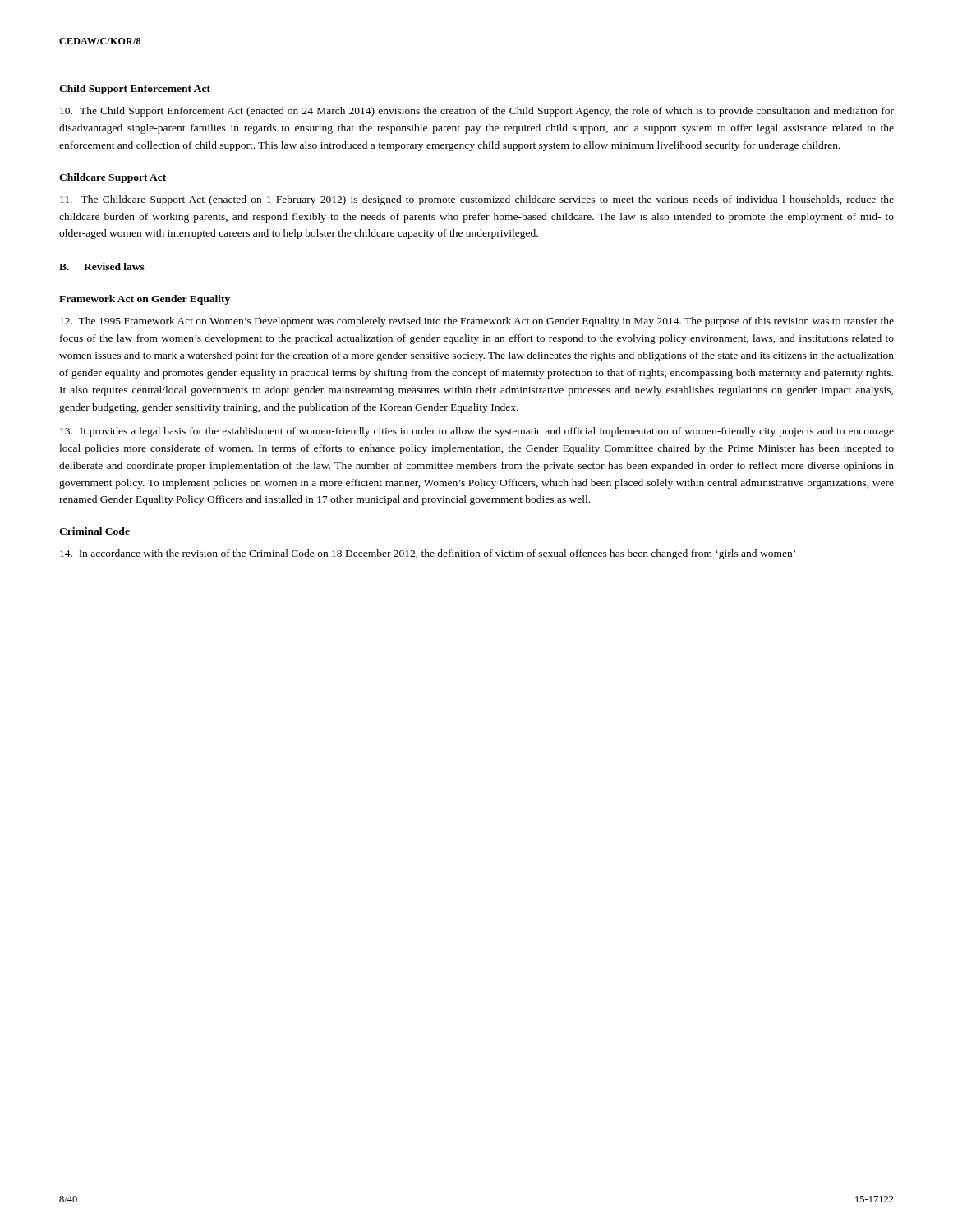Select the section header containing "Criminal Code"
Screen dimensions: 1232x953
point(94,531)
